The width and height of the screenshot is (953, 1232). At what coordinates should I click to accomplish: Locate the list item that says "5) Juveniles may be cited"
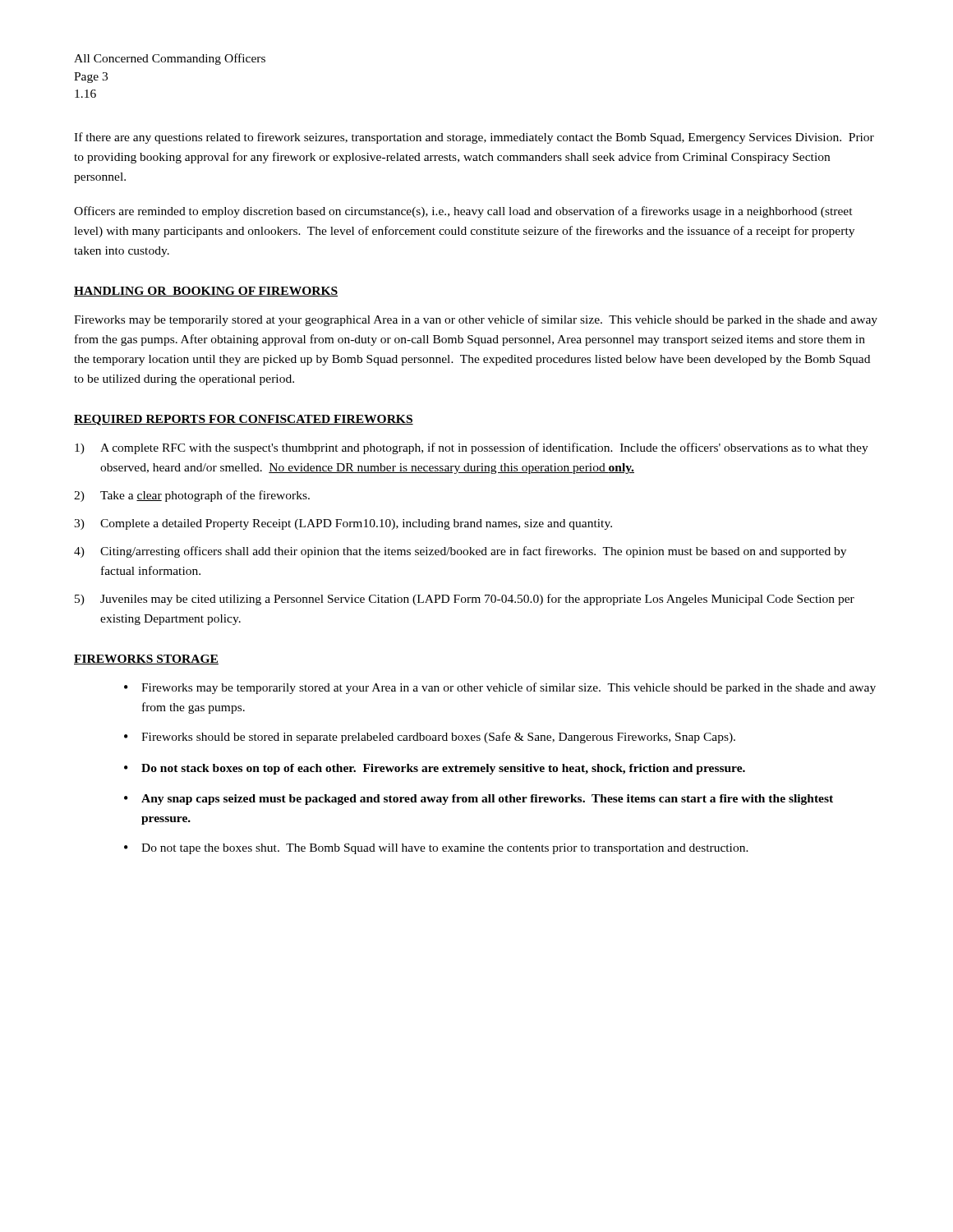[476, 609]
